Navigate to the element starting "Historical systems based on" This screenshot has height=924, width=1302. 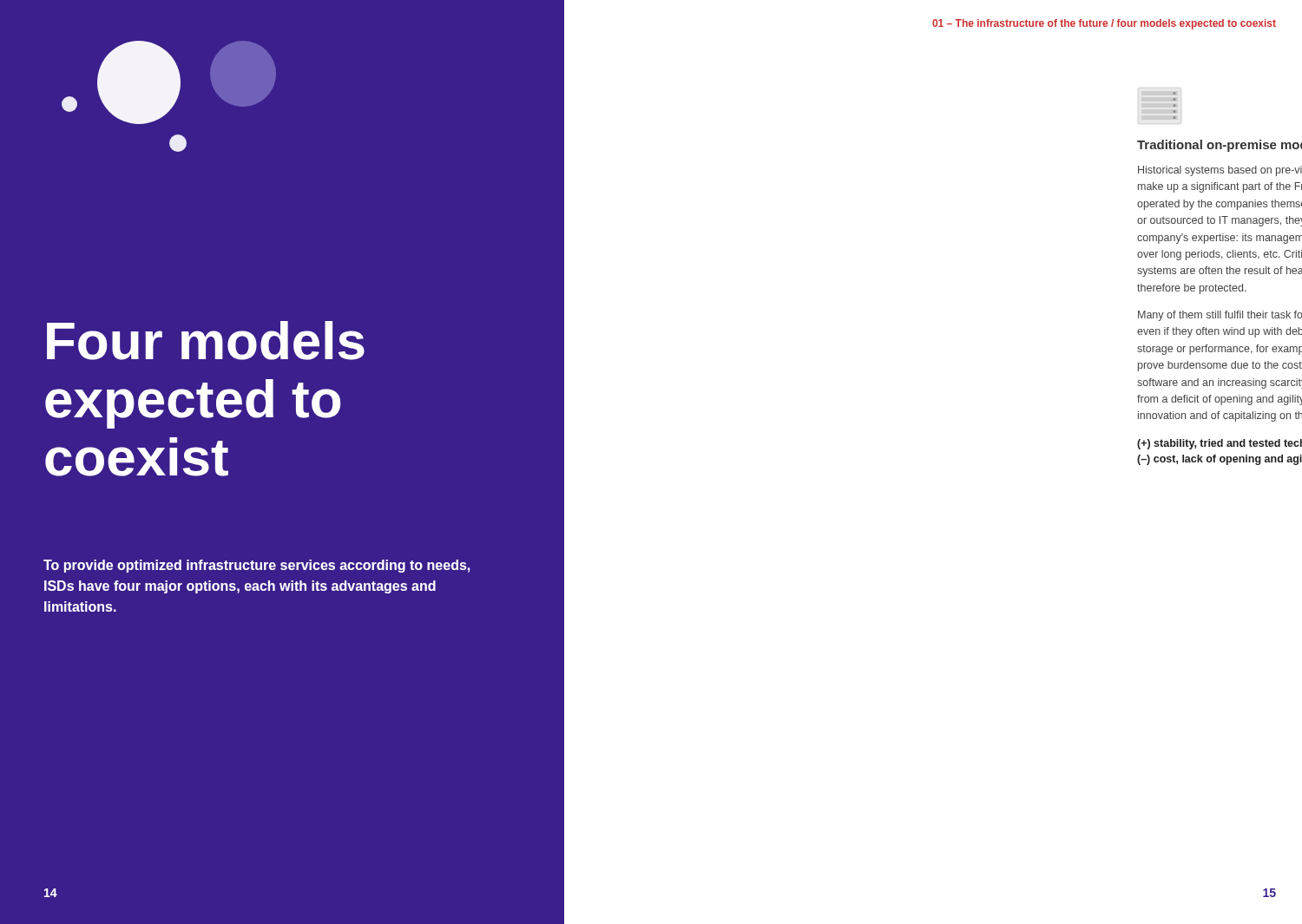1220,229
